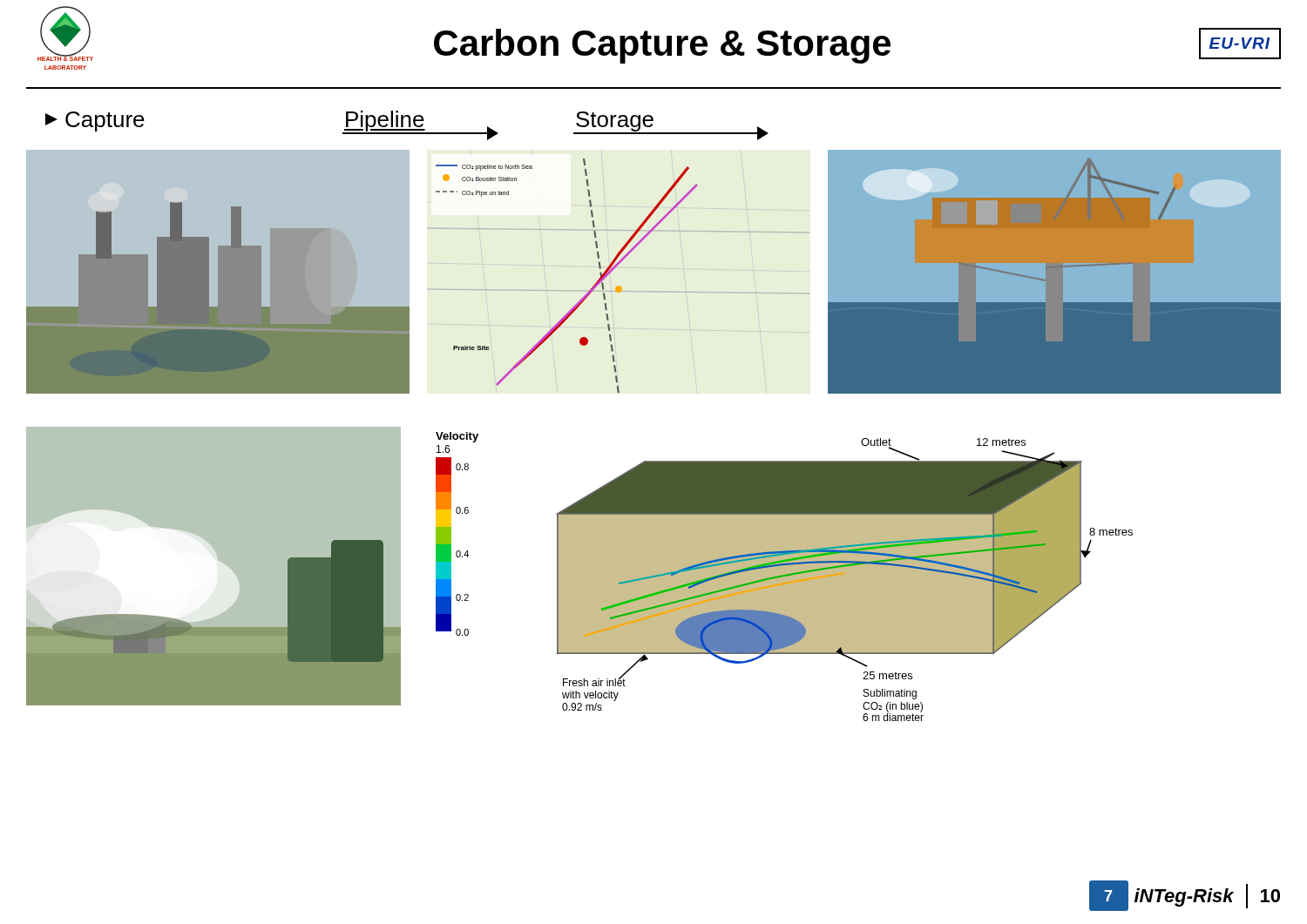Viewport: 1307px width, 924px height.
Task: Find the map
Action: (x=619, y=272)
